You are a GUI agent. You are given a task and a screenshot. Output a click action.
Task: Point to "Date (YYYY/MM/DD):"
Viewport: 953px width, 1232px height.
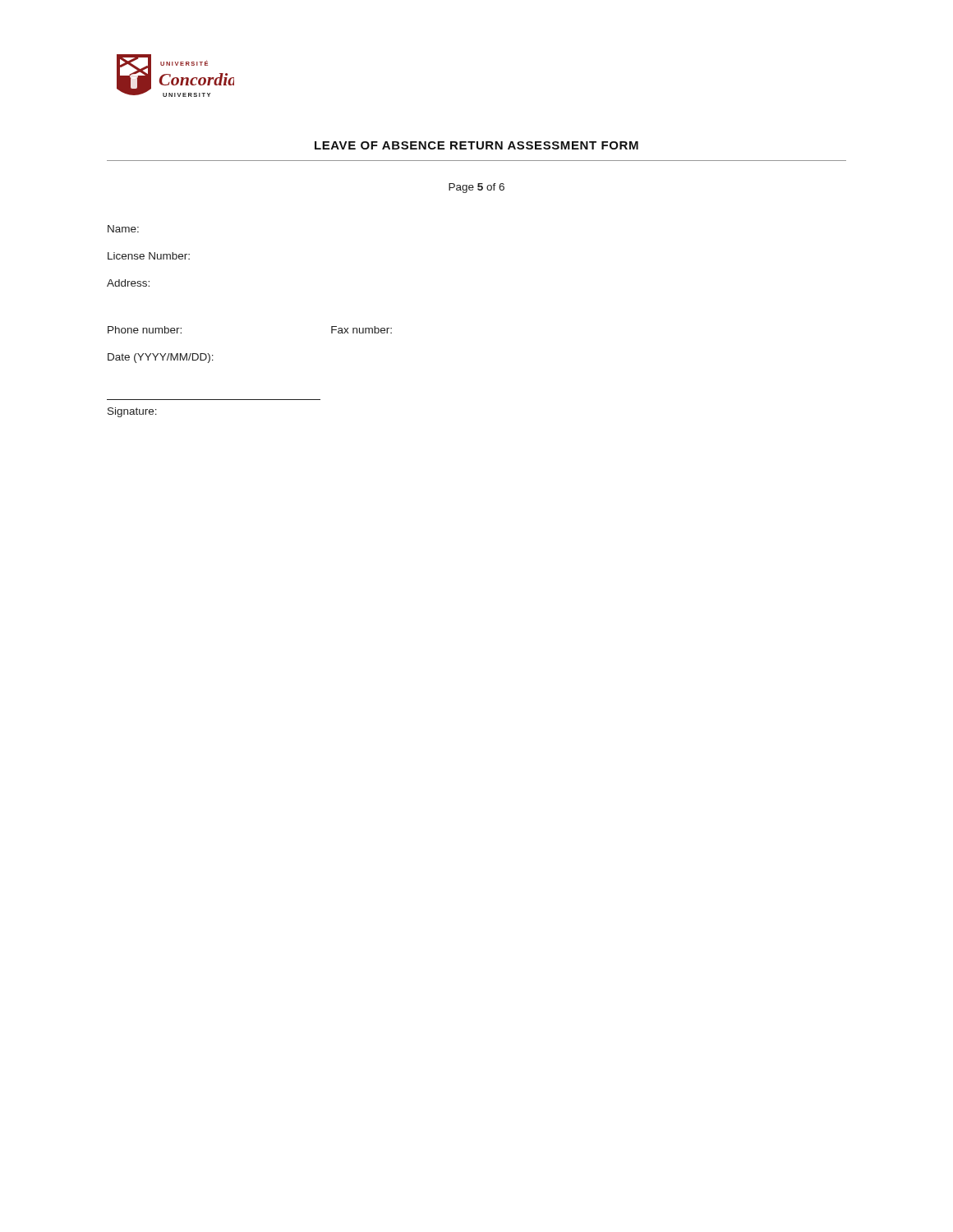(160, 357)
